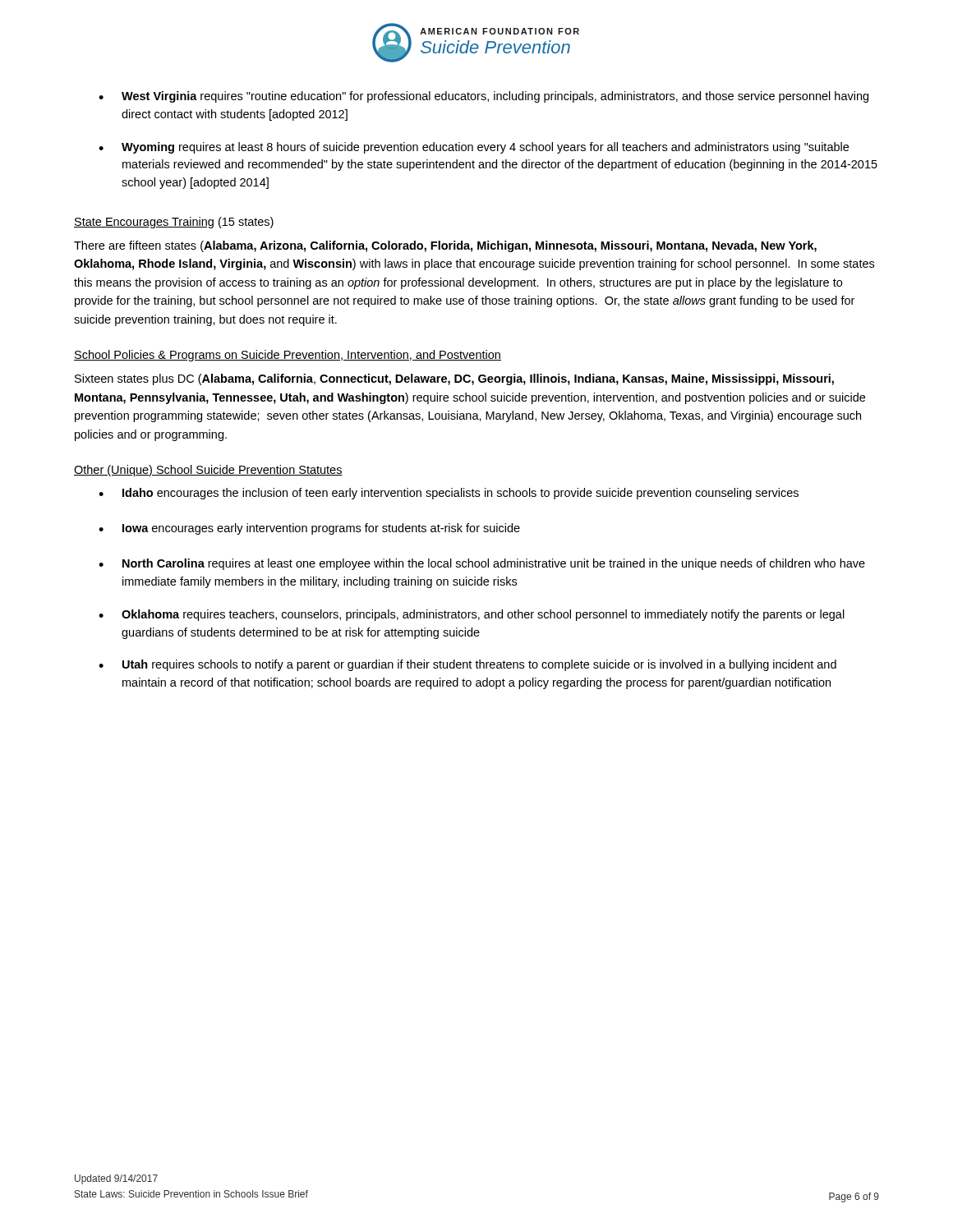Where does it say "Other (Unique) School Suicide Prevention Statutes"?

pyautogui.click(x=208, y=470)
